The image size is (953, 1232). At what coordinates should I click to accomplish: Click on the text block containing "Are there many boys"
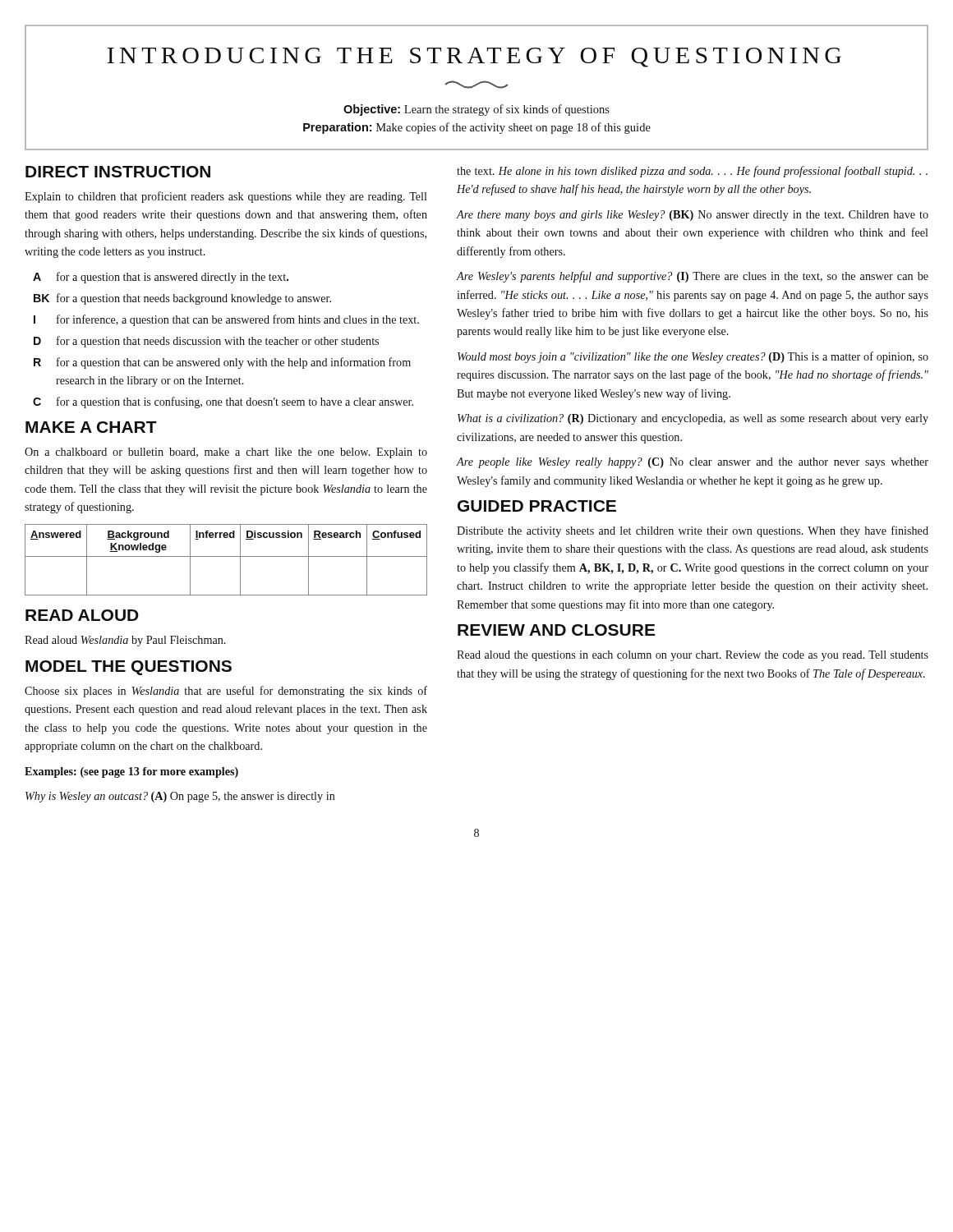(693, 233)
